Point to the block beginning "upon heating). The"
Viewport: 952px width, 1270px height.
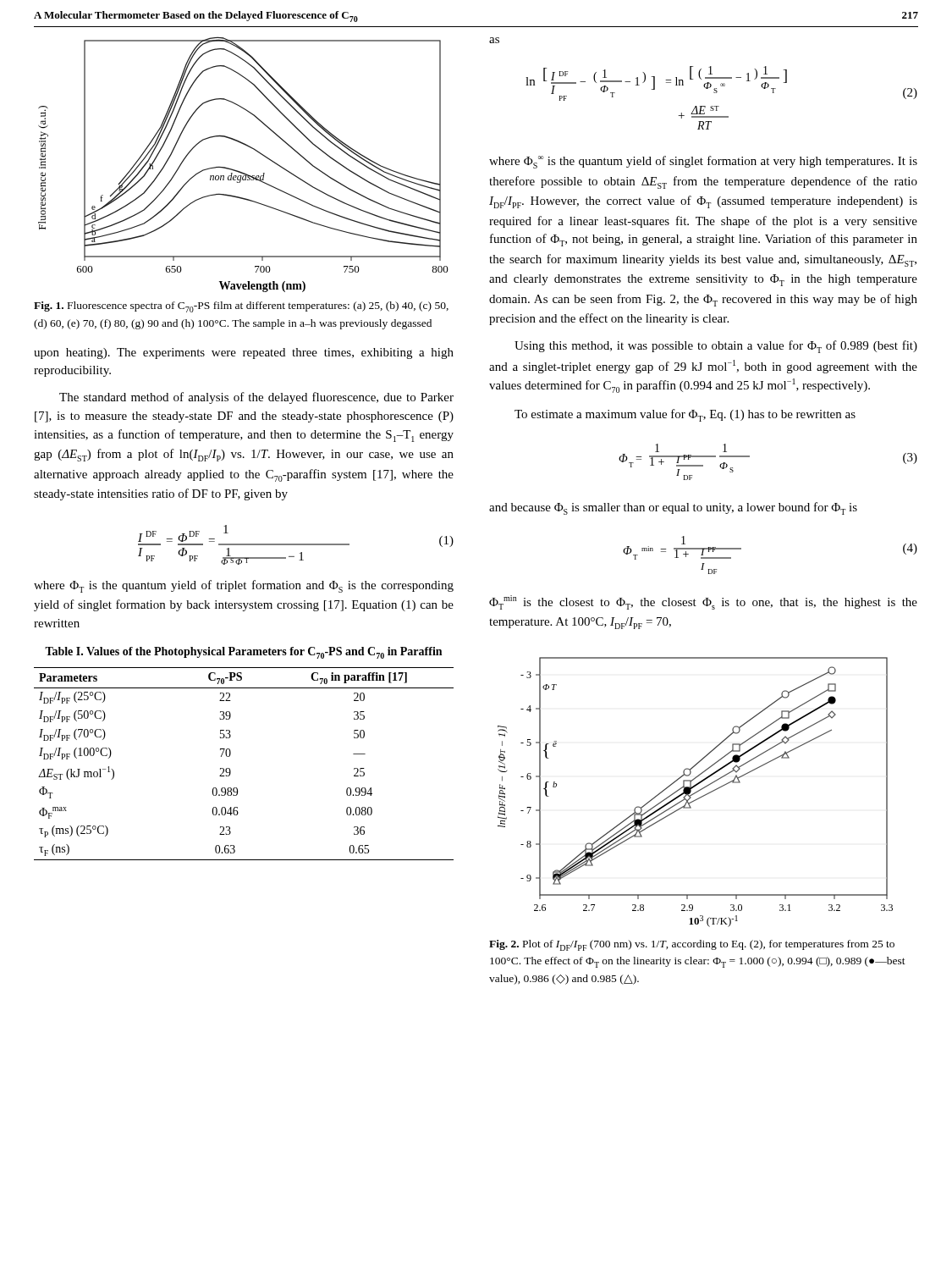coord(244,361)
